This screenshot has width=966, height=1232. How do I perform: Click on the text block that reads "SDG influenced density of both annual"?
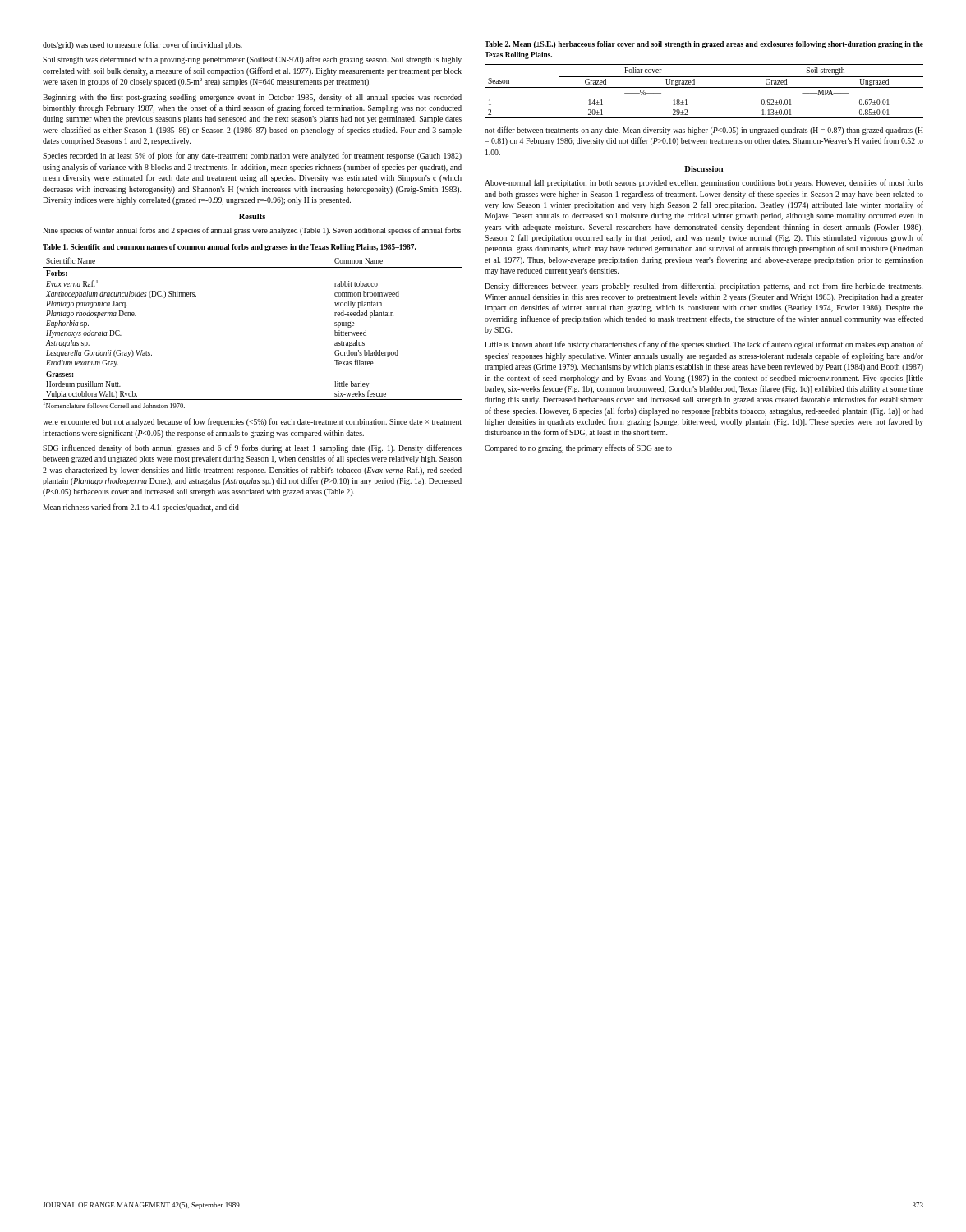coord(252,470)
